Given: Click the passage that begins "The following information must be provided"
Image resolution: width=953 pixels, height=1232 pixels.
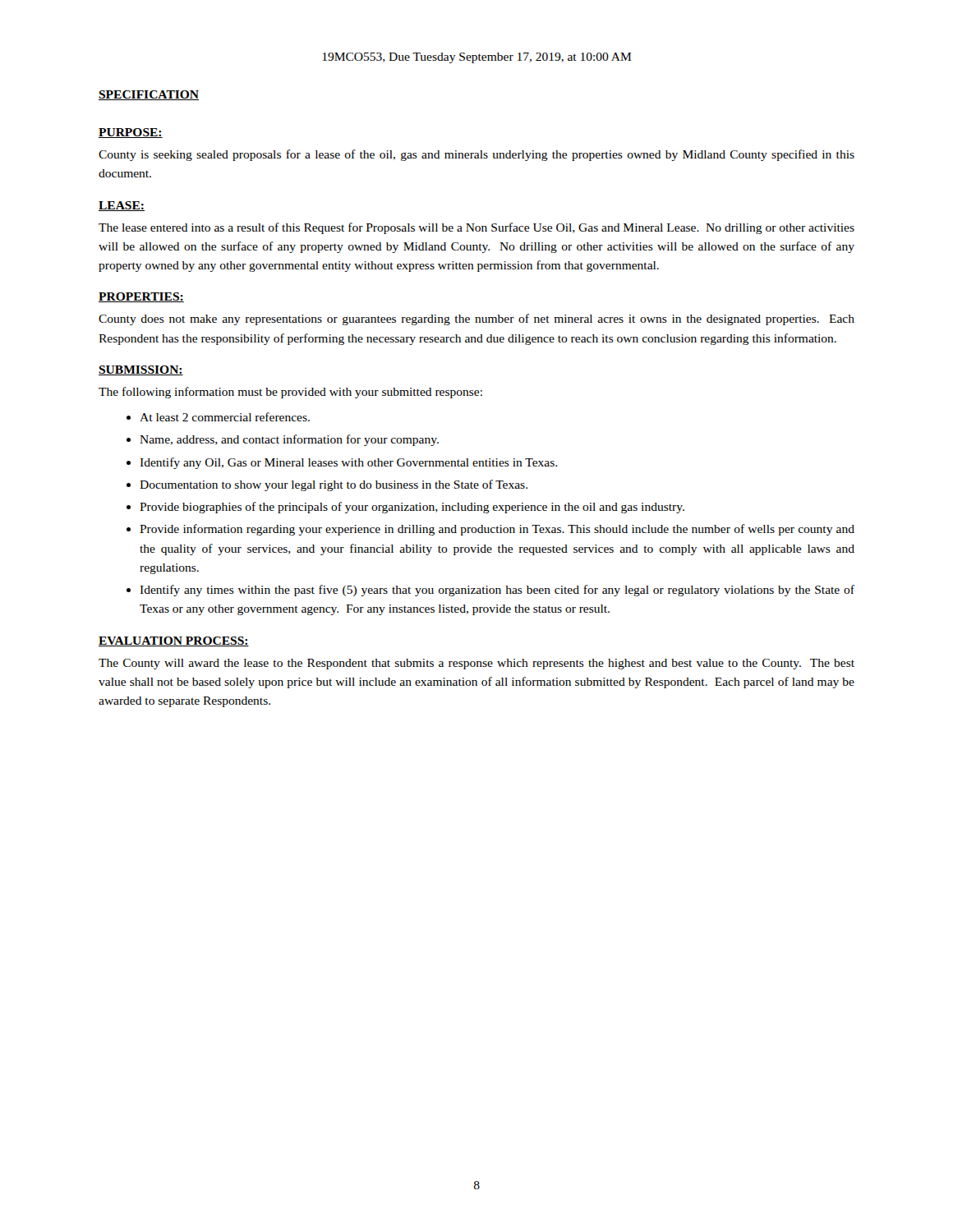Looking at the screenshot, I should coord(291,391).
